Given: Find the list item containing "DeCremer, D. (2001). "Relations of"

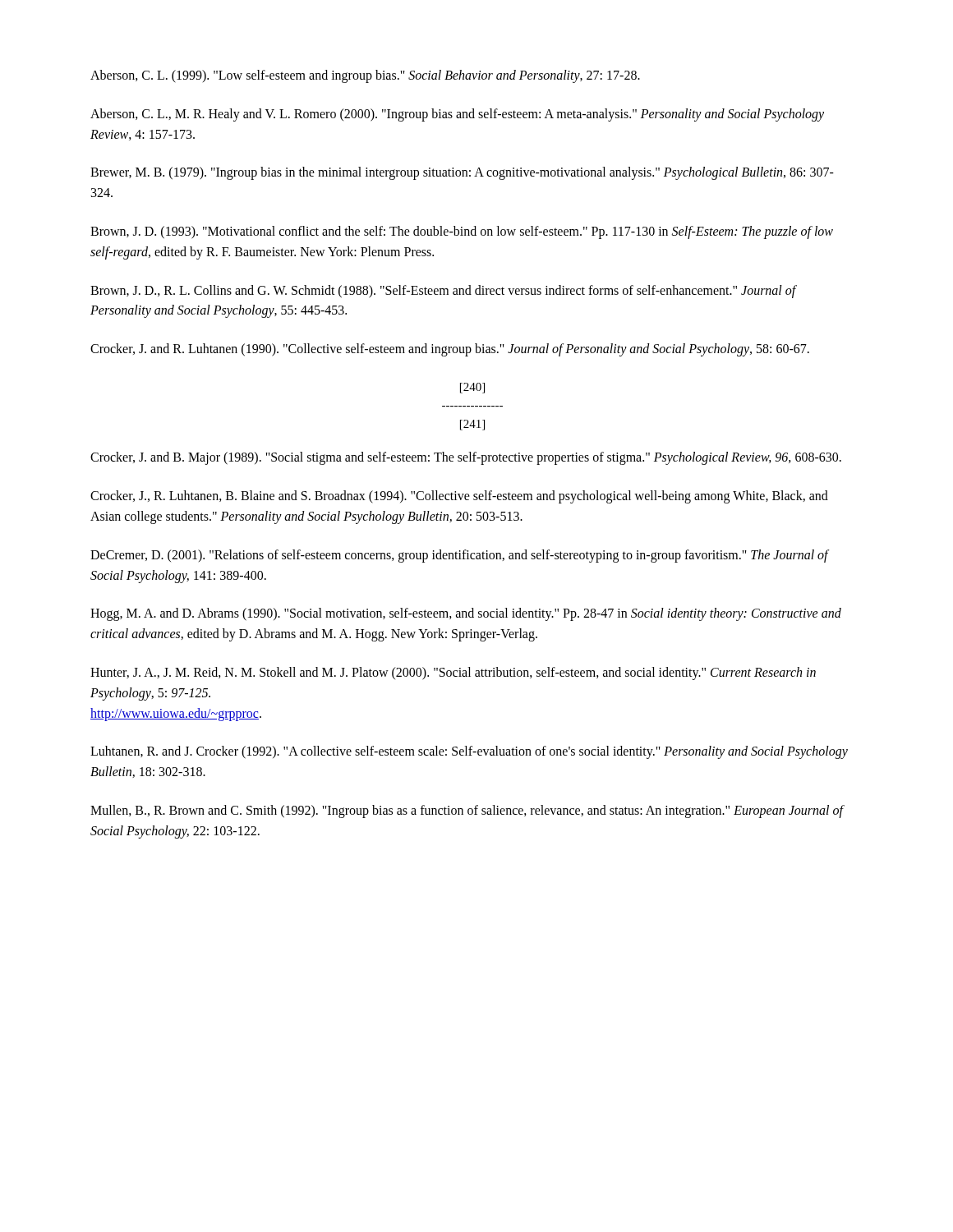Looking at the screenshot, I should pyautogui.click(x=459, y=565).
